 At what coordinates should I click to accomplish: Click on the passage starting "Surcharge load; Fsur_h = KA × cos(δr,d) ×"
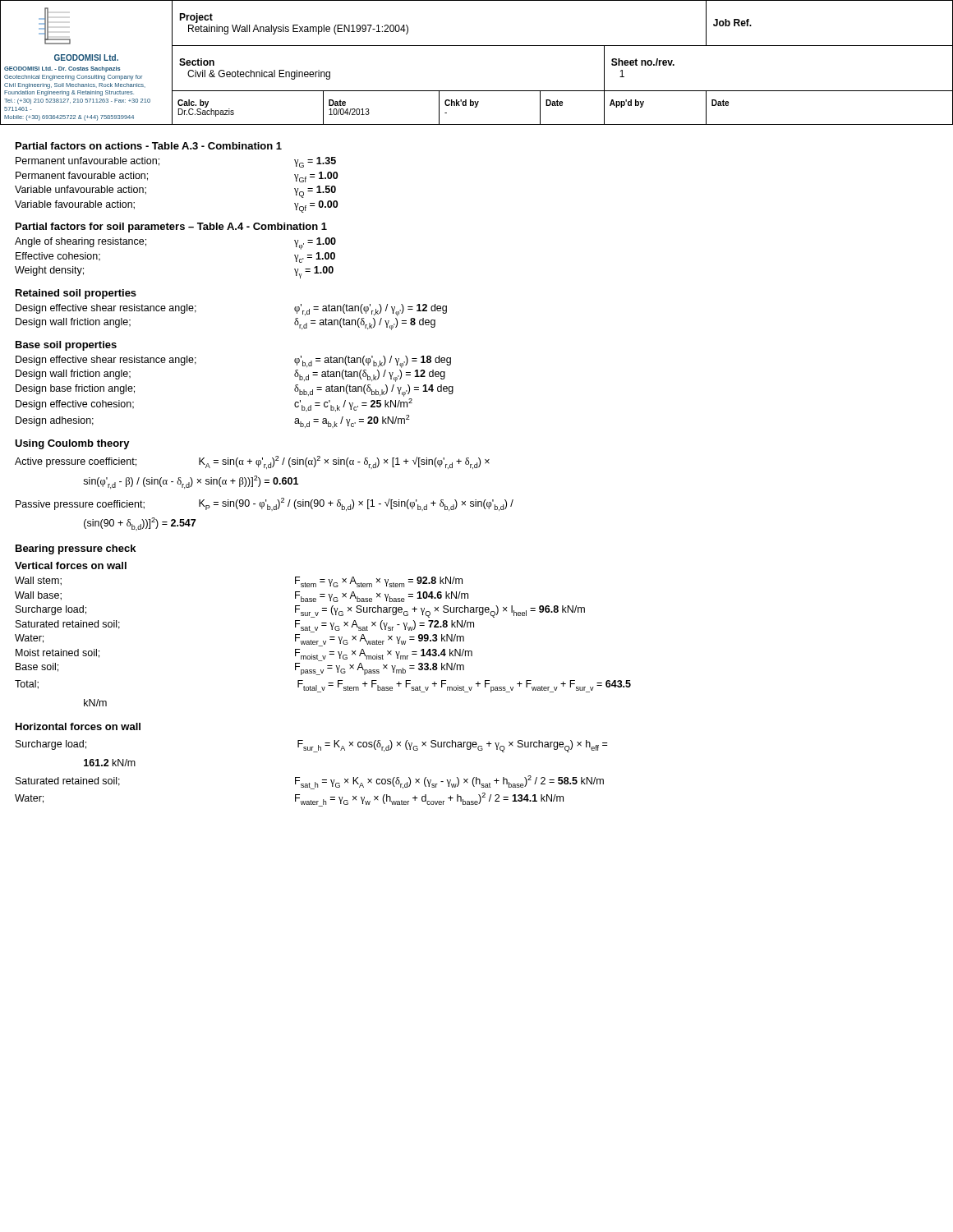pos(311,752)
